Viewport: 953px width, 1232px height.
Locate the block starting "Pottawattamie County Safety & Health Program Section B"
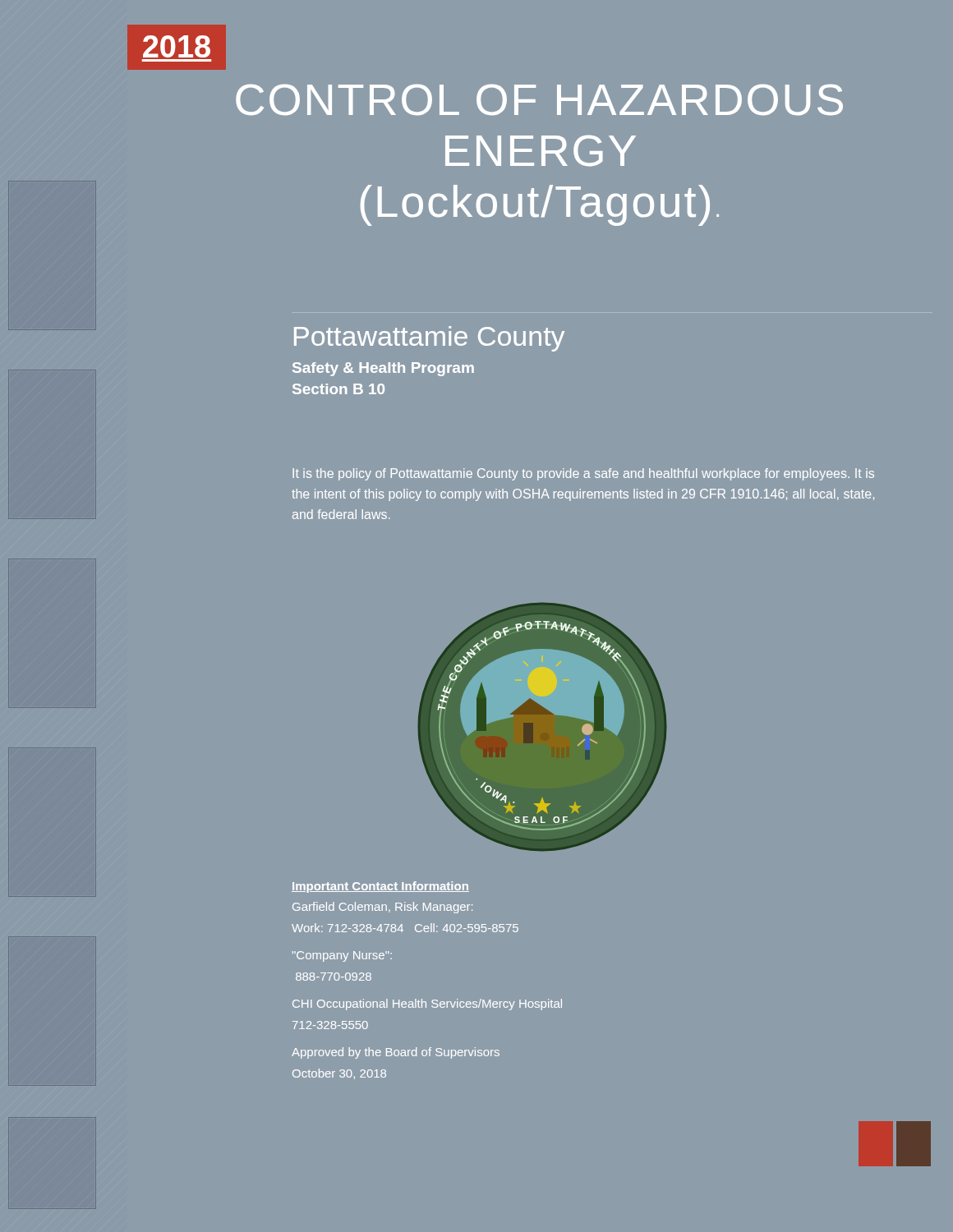[x=429, y=339]
